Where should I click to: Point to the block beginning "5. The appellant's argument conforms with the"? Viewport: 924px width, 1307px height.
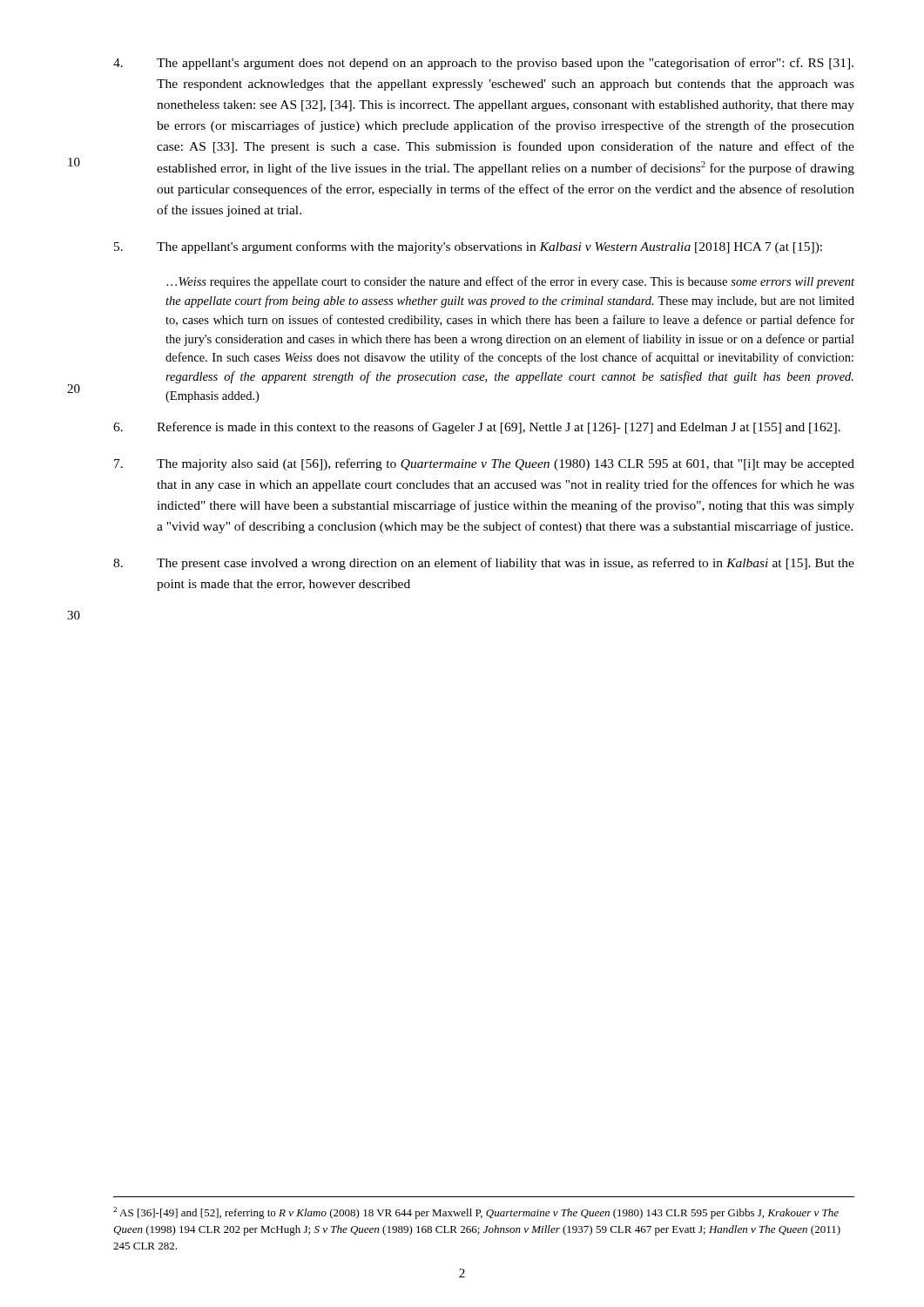click(x=484, y=247)
